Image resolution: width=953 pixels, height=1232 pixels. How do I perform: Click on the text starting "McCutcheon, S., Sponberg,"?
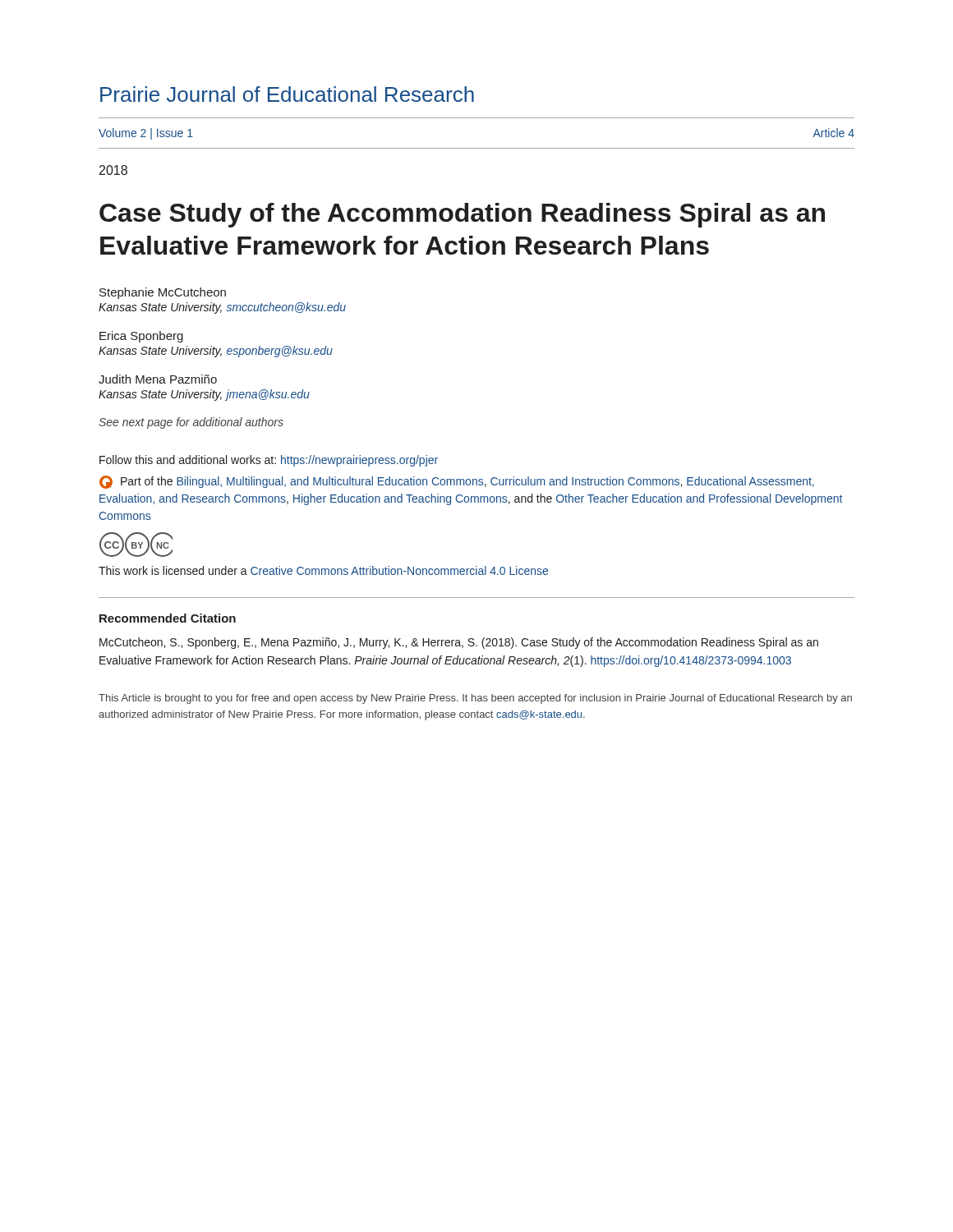coord(459,651)
